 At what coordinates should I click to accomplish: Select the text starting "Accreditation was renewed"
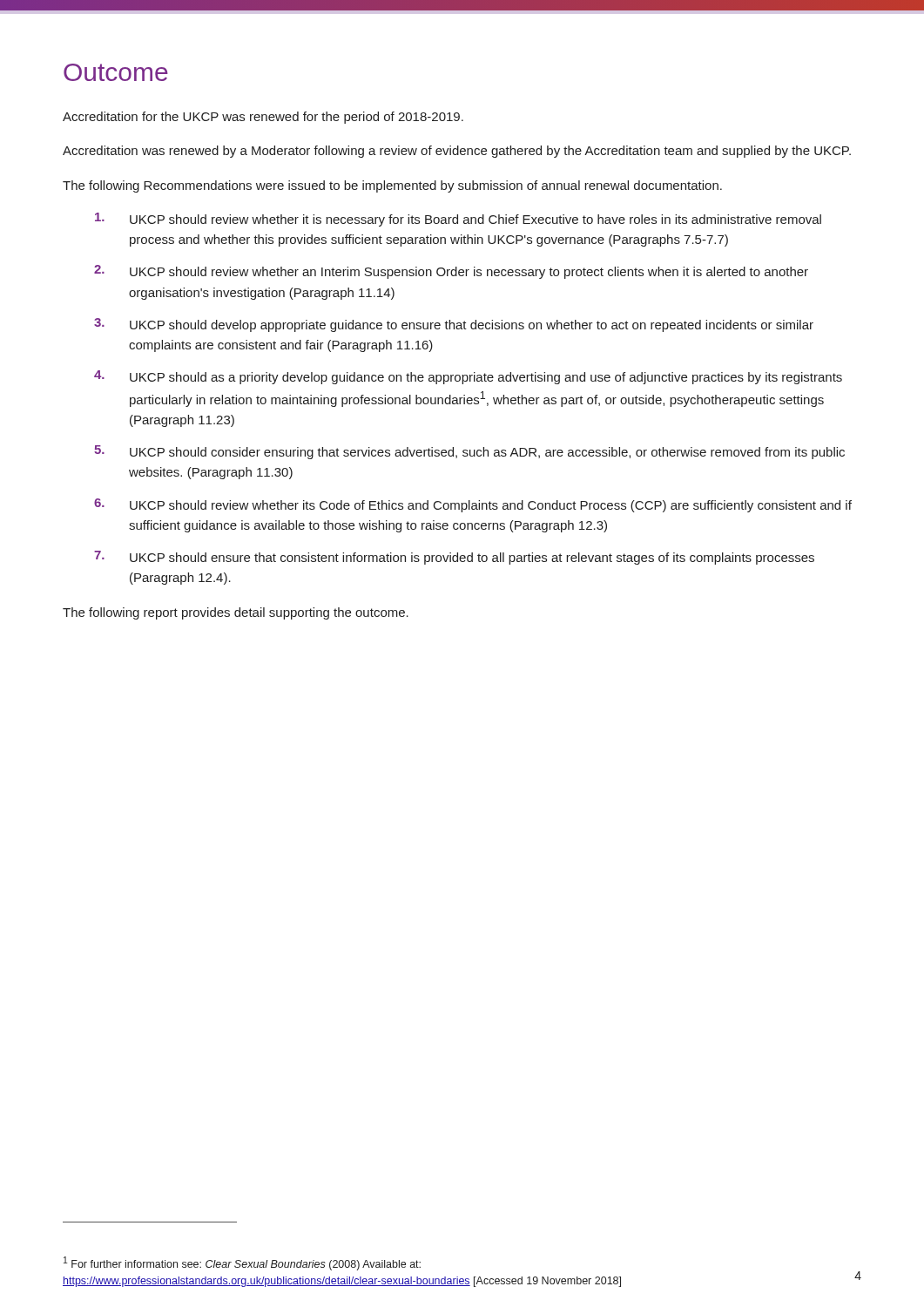tap(457, 151)
